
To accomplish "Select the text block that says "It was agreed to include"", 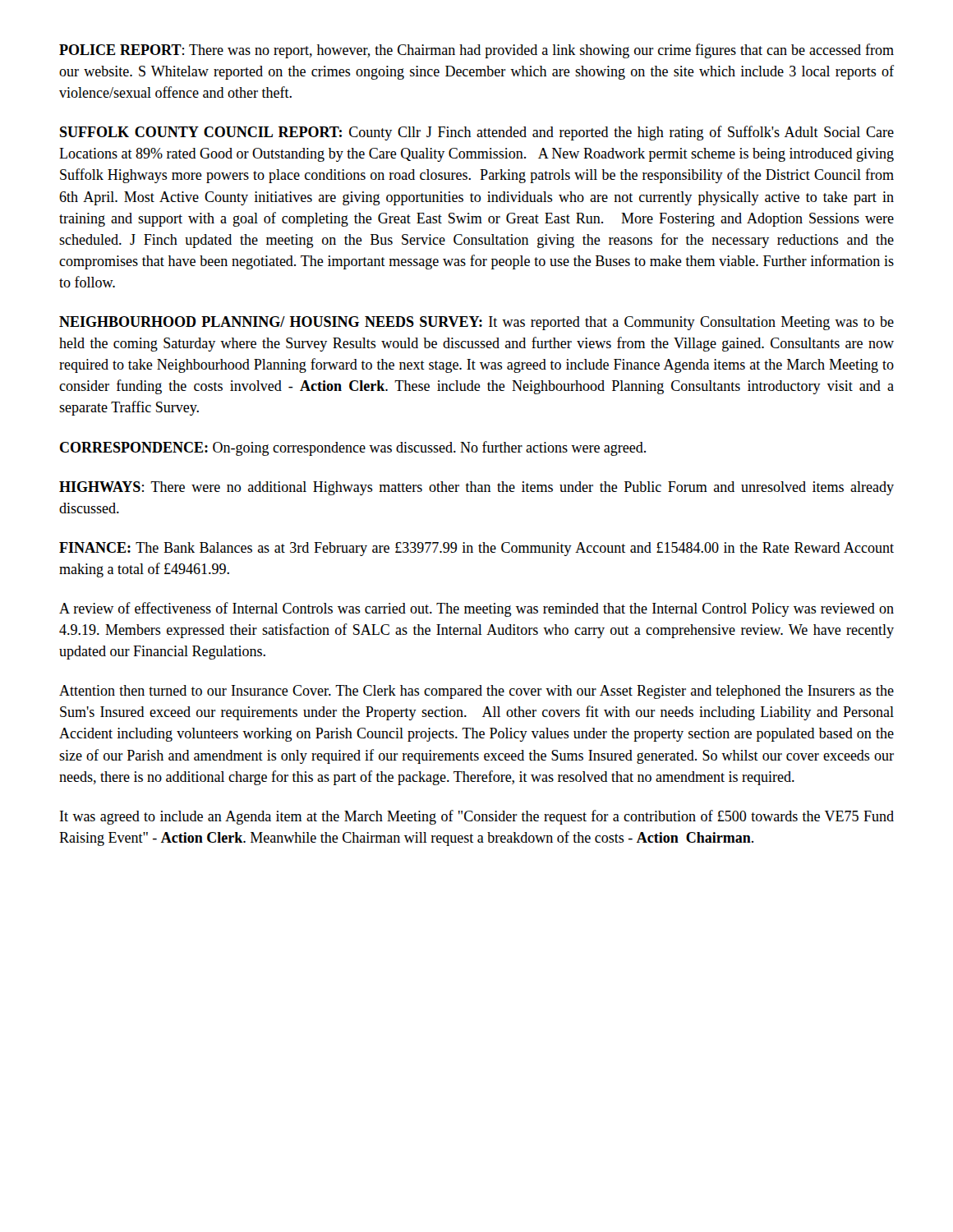I will tap(476, 827).
